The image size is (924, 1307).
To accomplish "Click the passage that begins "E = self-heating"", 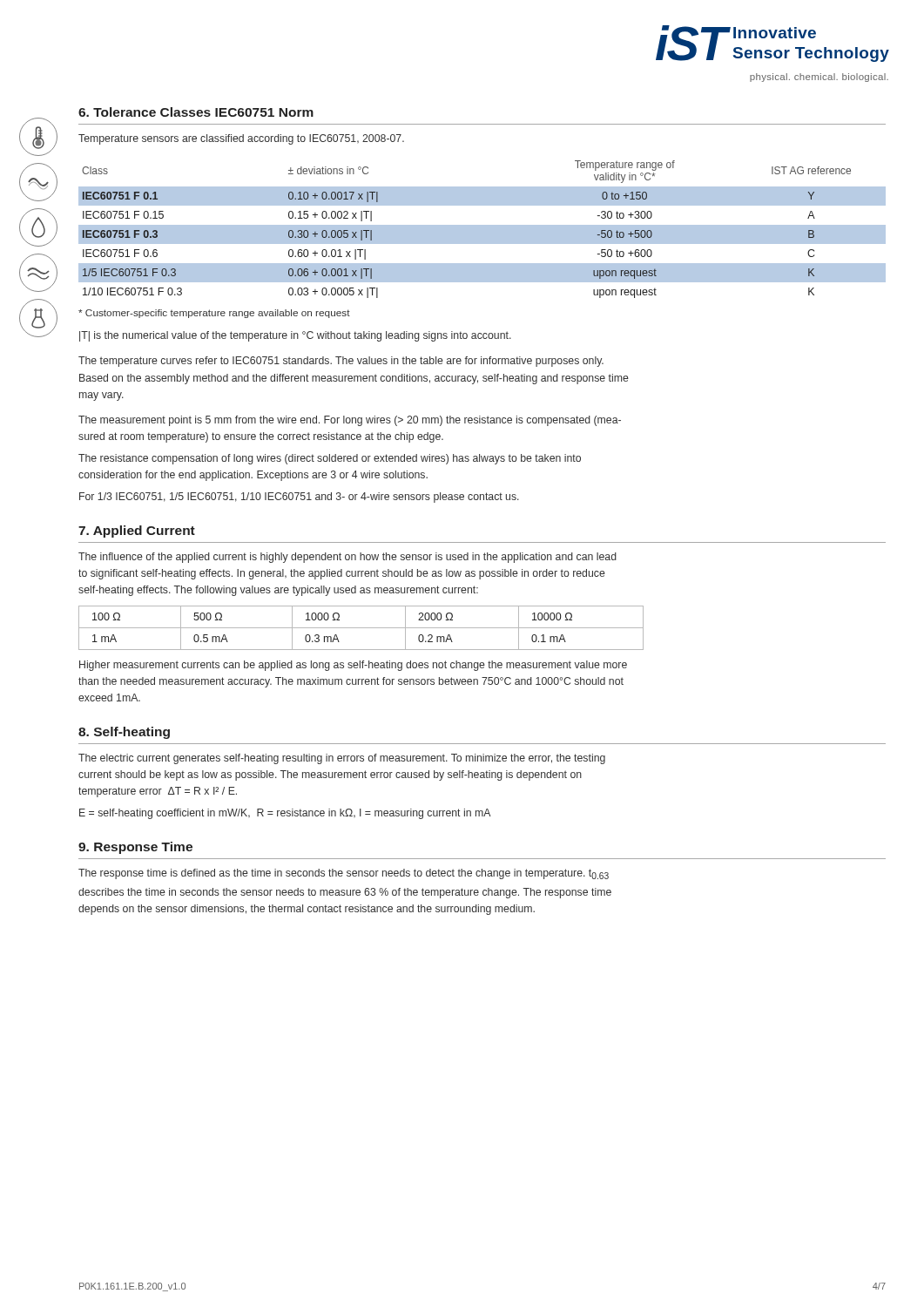I will pos(284,813).
